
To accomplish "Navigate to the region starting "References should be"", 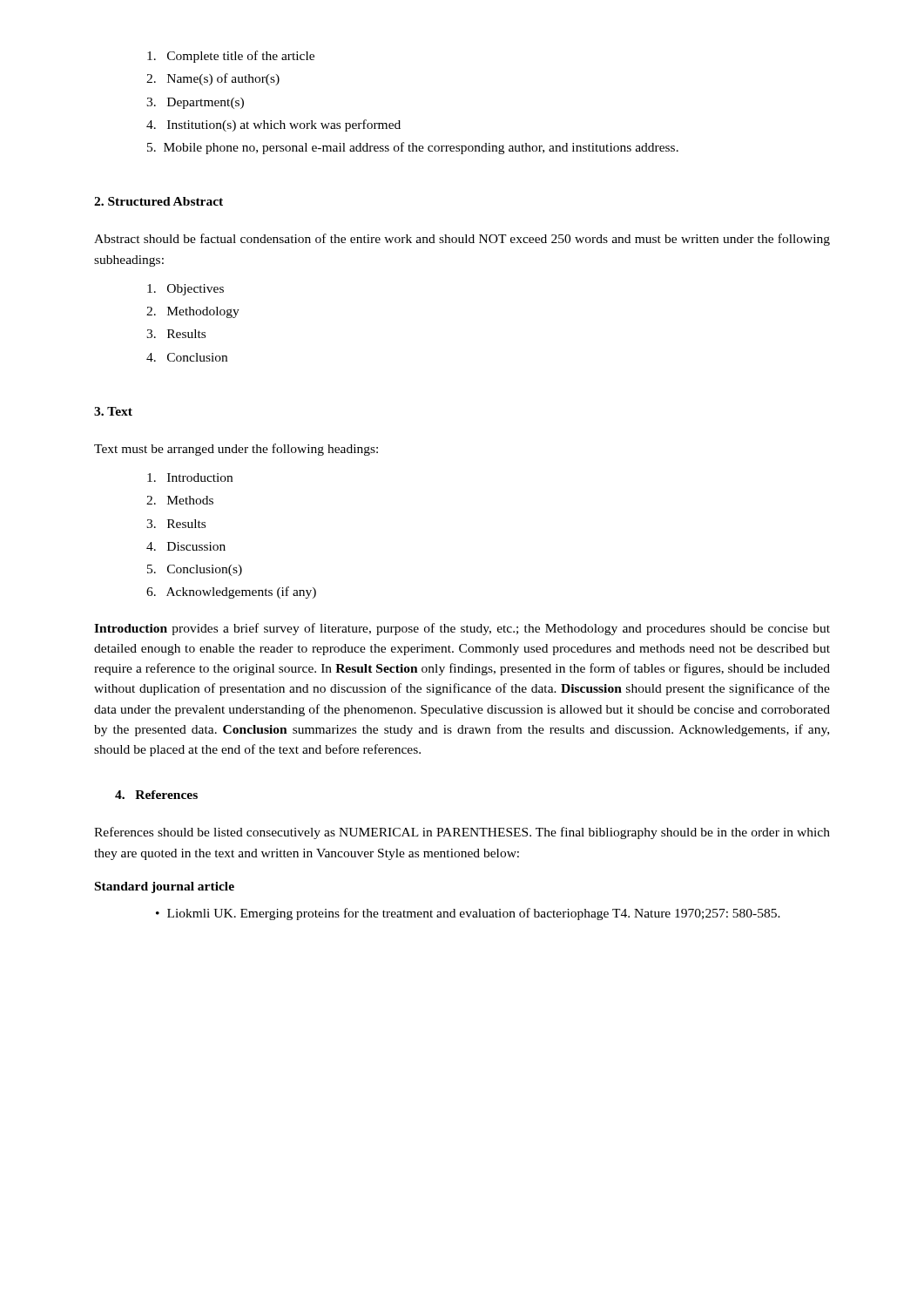I will [462, 842].
